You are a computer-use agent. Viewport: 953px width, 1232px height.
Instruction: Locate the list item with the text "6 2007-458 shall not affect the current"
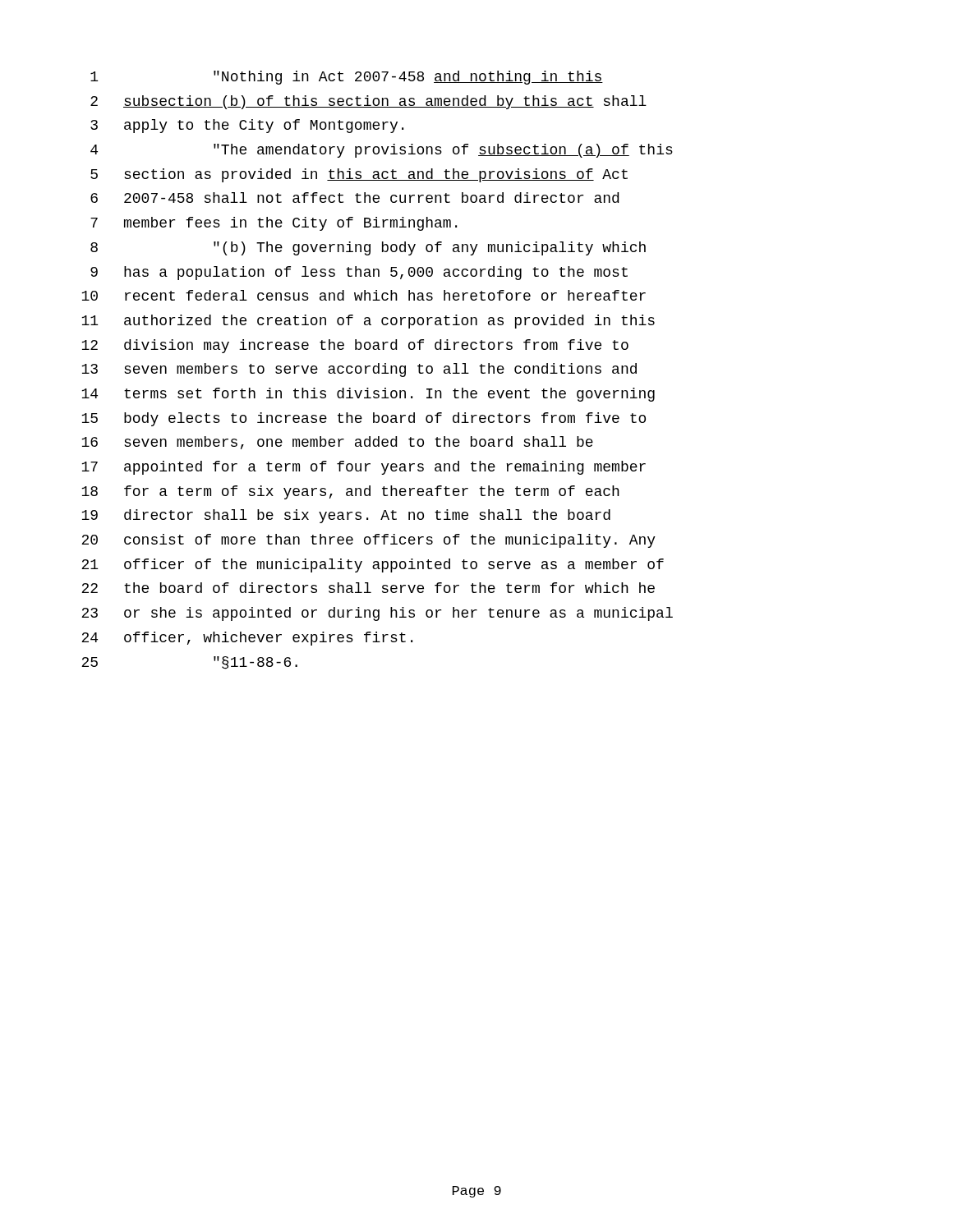[x=476, y=200]
